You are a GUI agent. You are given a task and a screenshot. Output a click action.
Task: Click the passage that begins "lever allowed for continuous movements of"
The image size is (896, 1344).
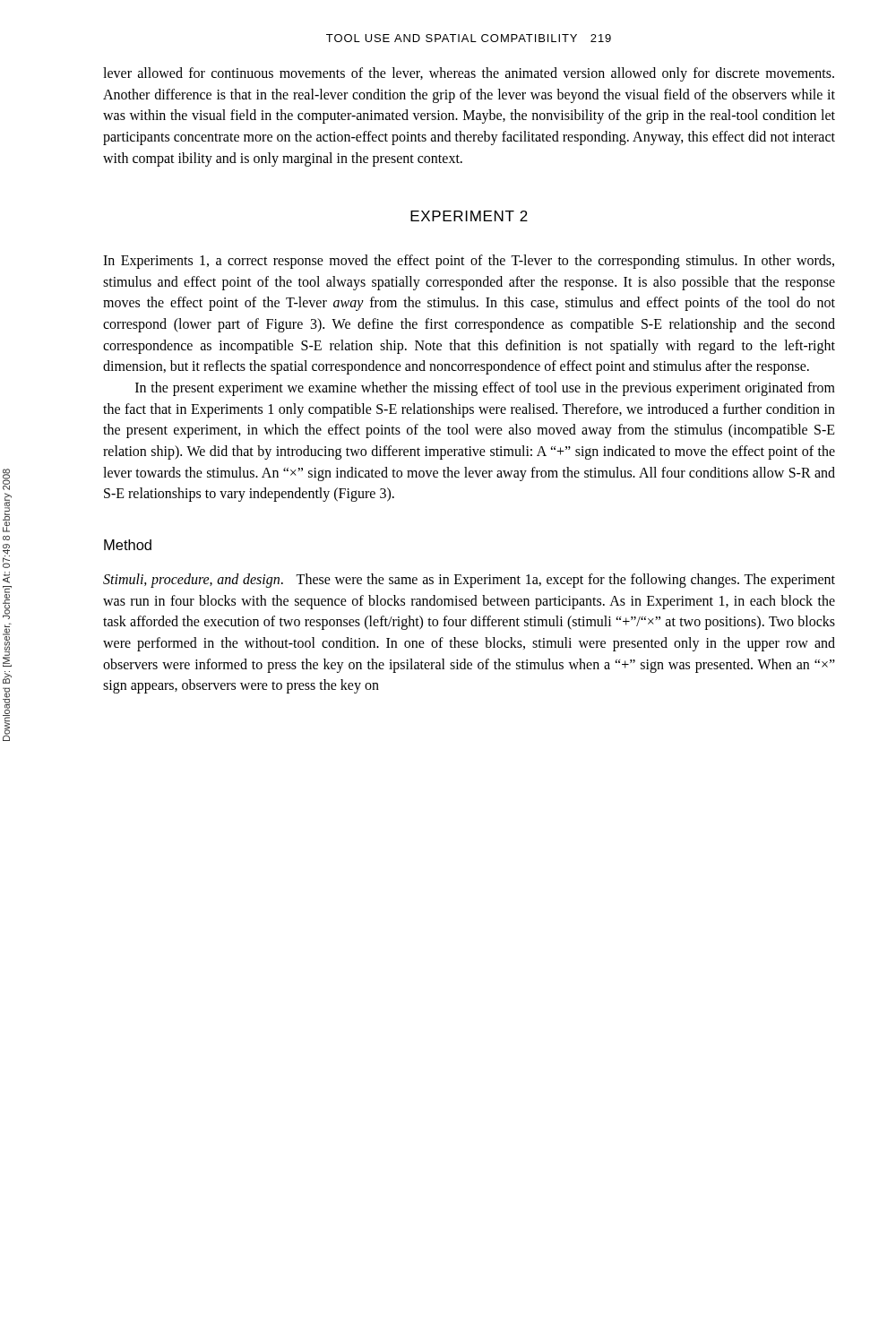tap(469, 115)
